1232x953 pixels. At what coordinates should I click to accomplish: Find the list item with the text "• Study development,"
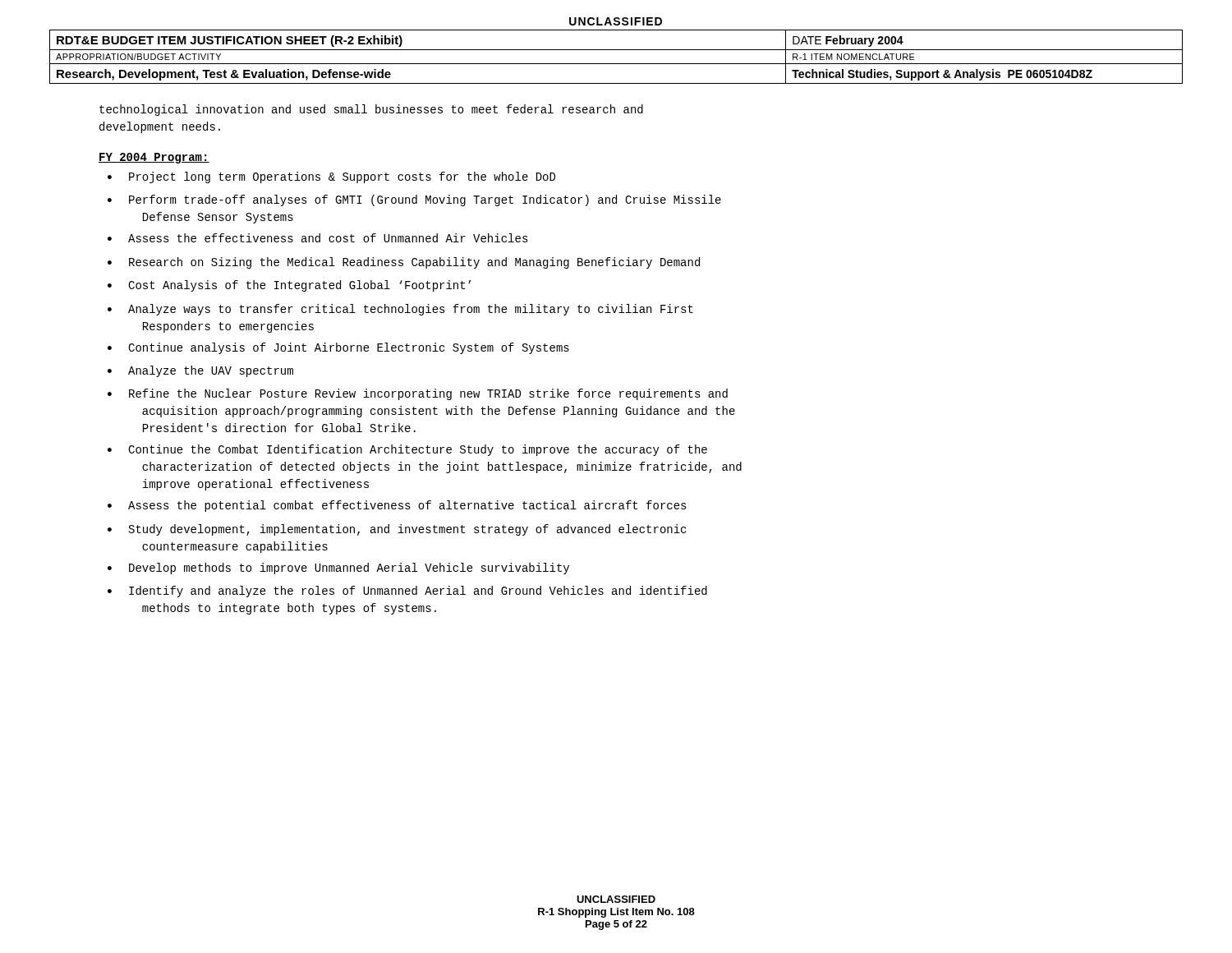pos(616,539)
